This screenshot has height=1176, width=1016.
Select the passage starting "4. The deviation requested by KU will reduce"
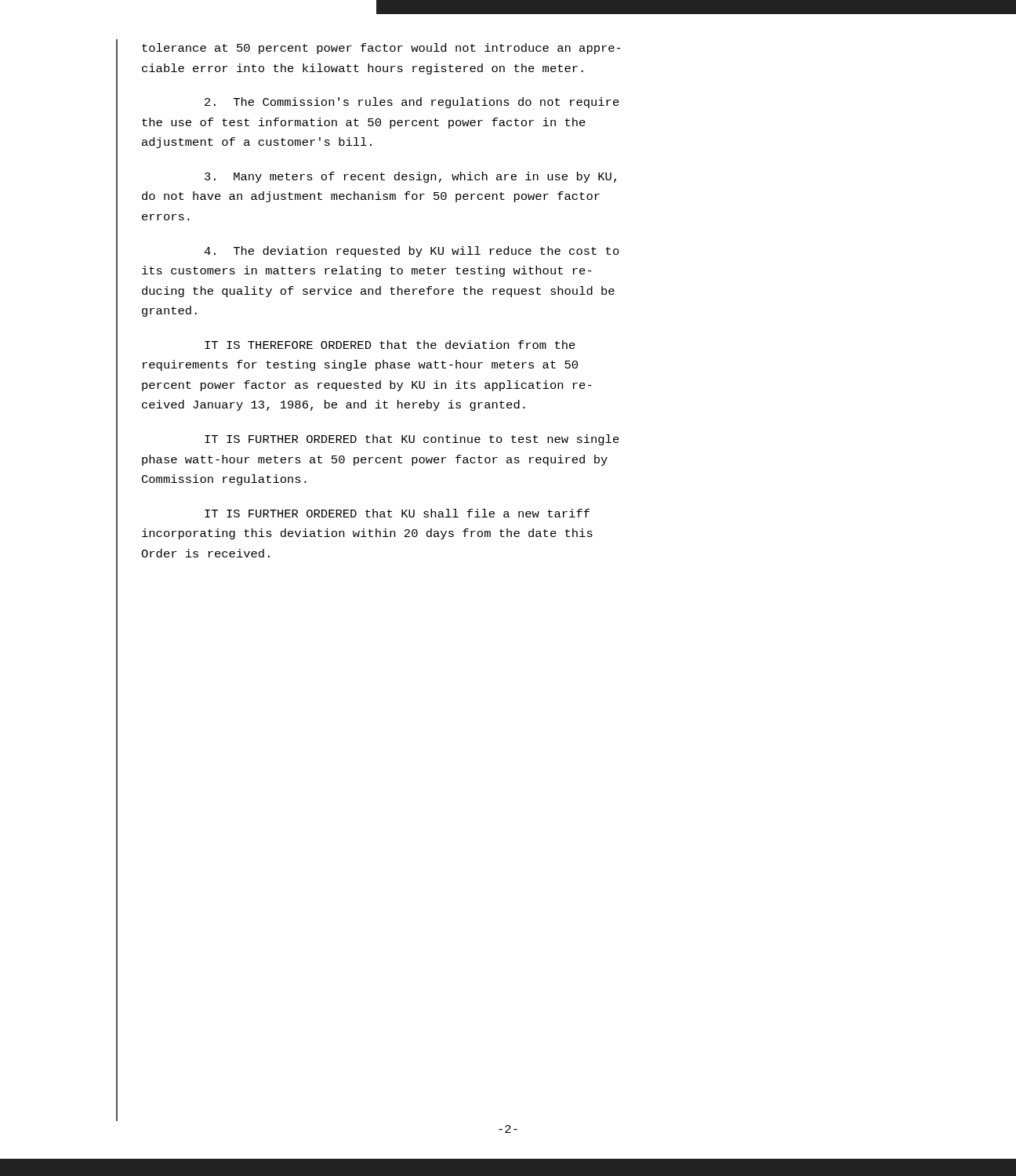(380, 281)
